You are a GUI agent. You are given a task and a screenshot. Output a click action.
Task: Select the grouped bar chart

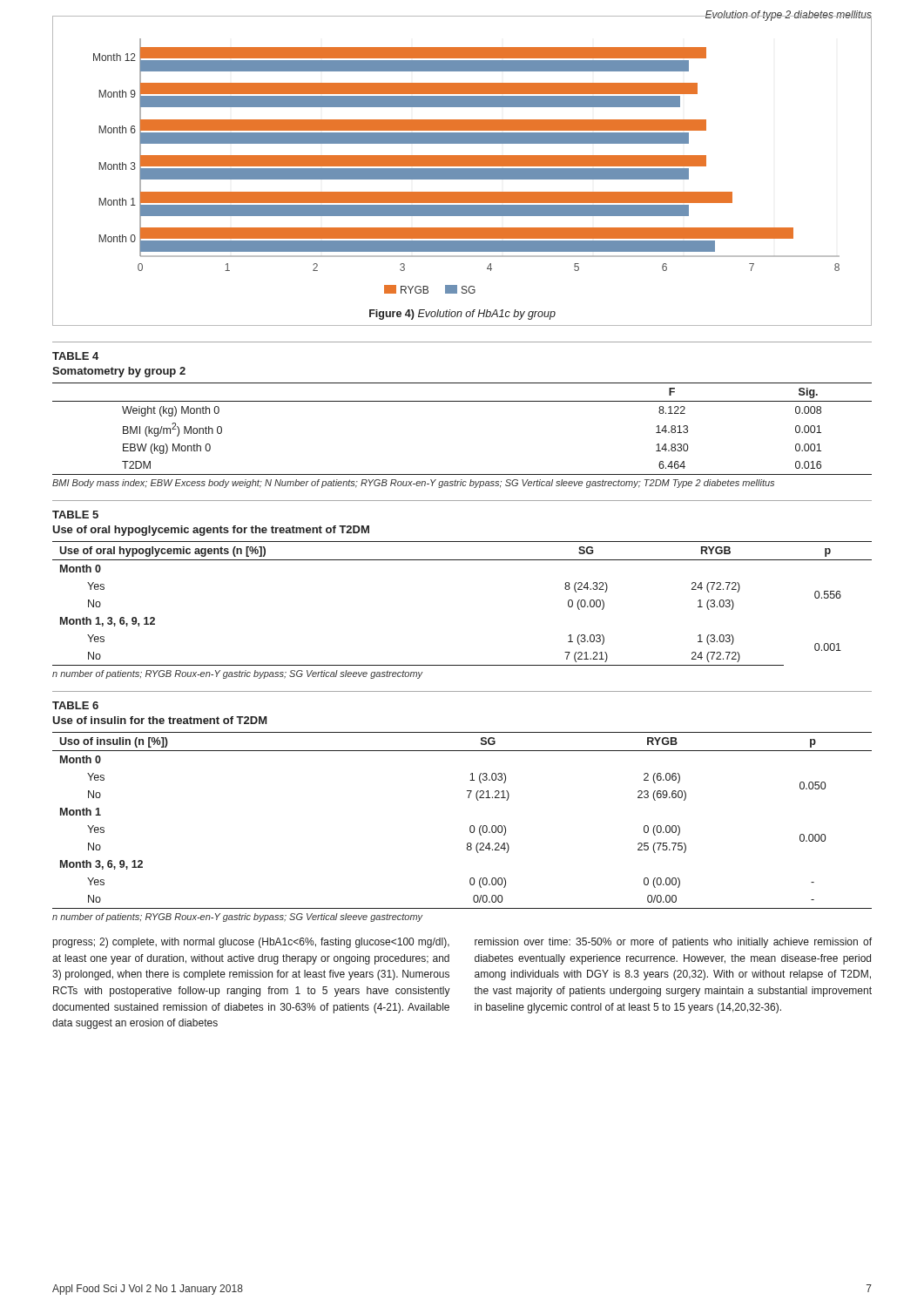coord(462,171)
